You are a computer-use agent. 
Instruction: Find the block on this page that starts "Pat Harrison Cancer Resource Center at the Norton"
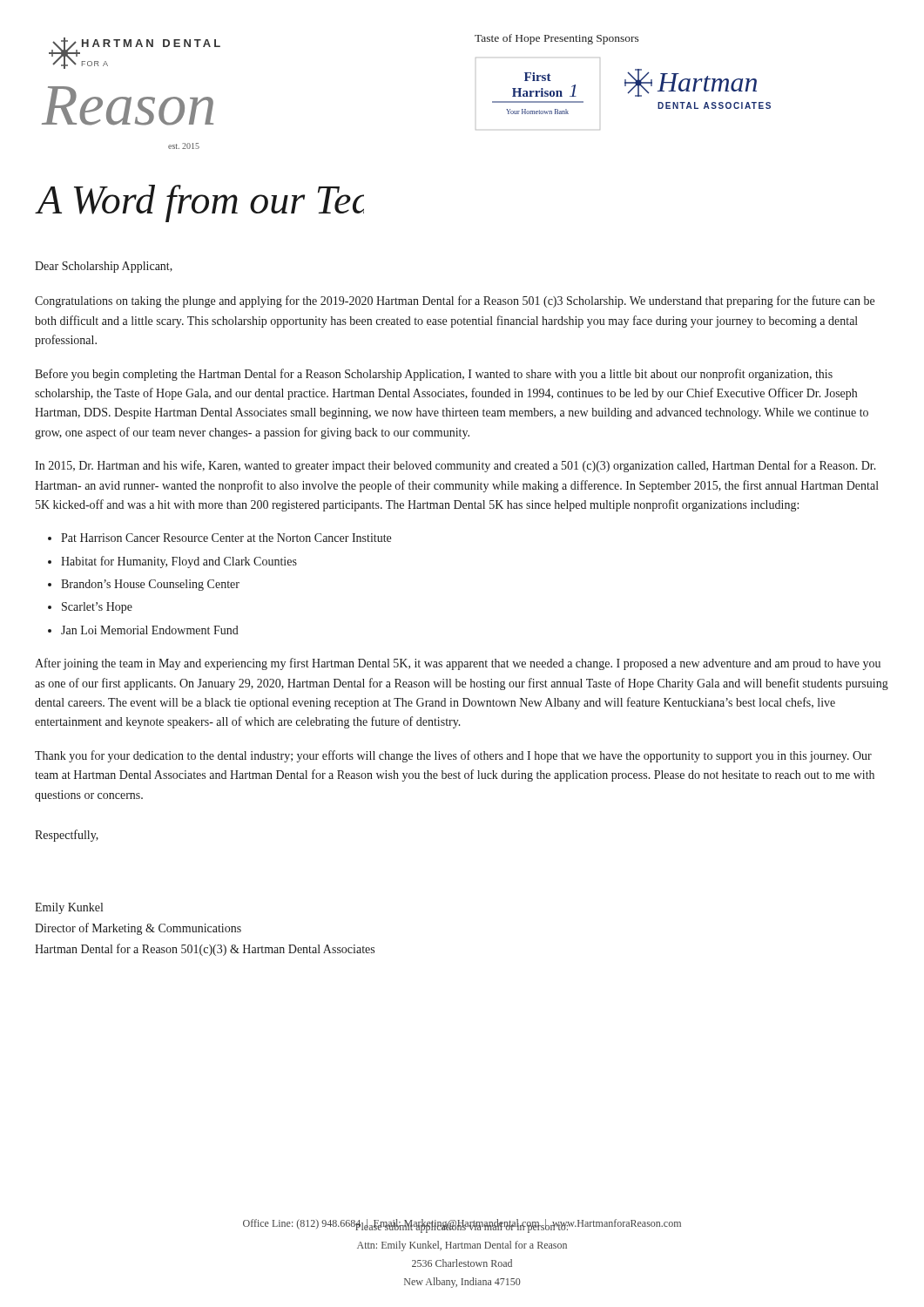pos(226,538)
